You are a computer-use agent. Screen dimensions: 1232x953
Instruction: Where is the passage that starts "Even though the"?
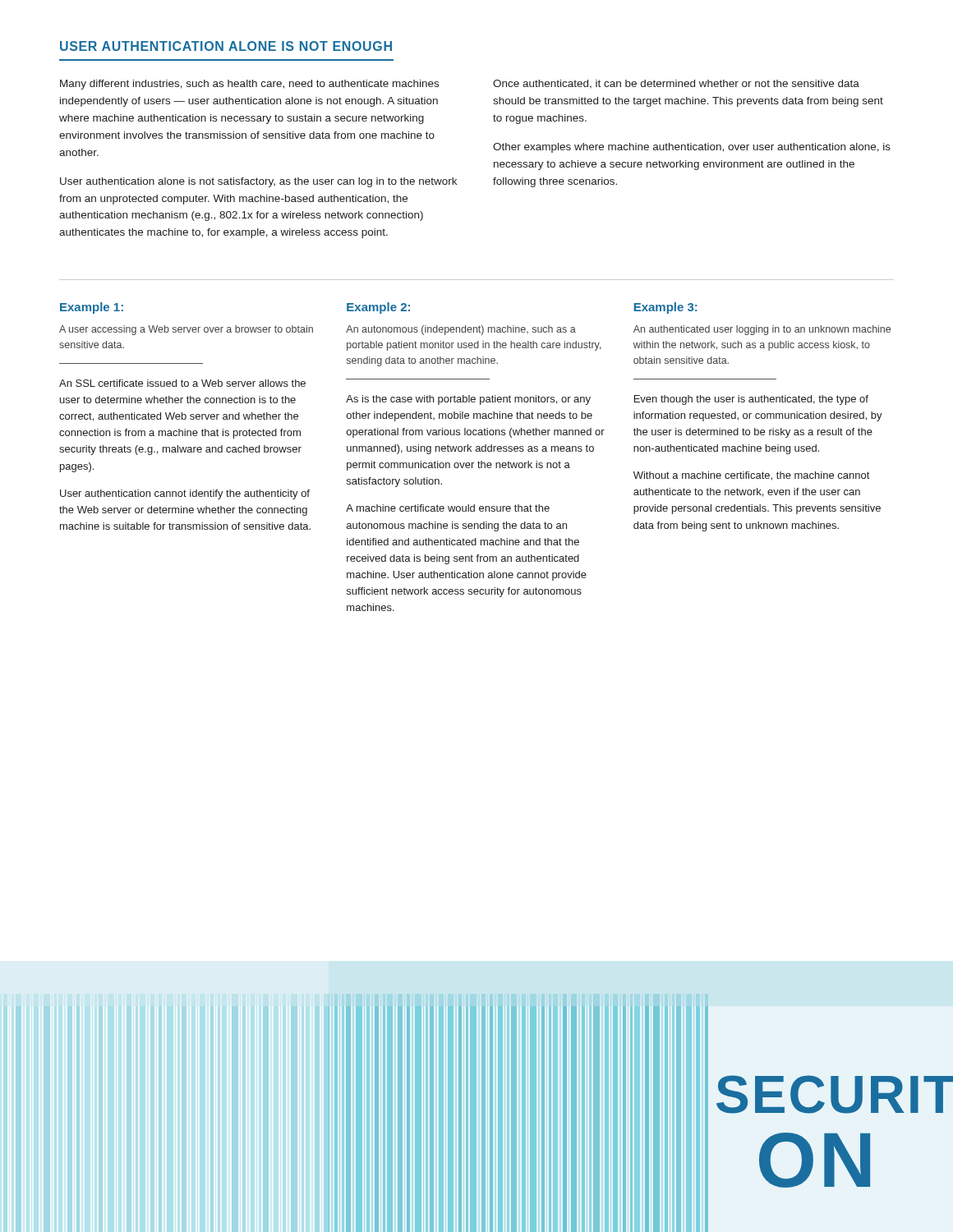pyautogui.click(x=763, y=462)
